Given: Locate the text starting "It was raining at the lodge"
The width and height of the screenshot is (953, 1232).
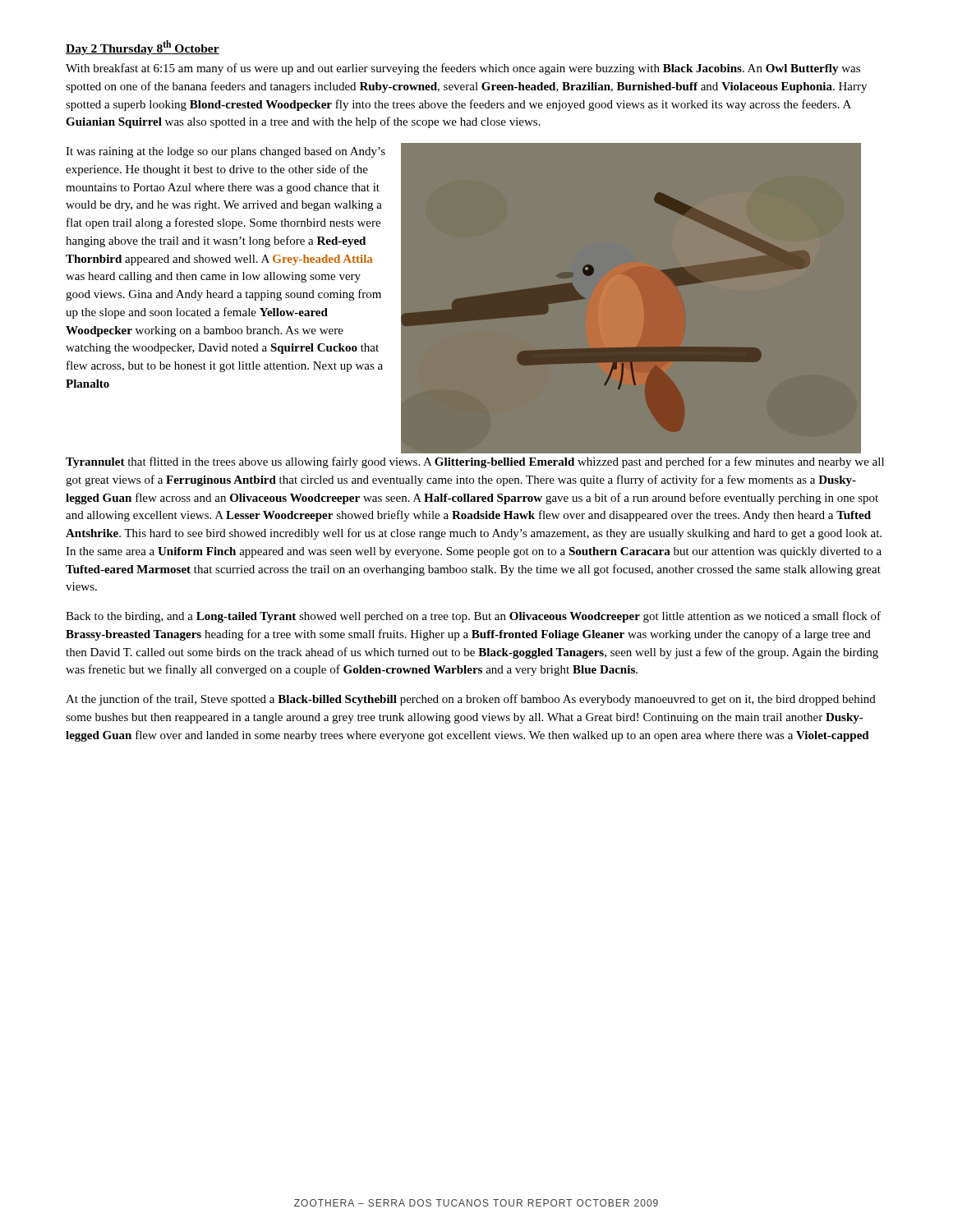Looking at the screenshot, I should pyautogui.click(x=226, y=267).
